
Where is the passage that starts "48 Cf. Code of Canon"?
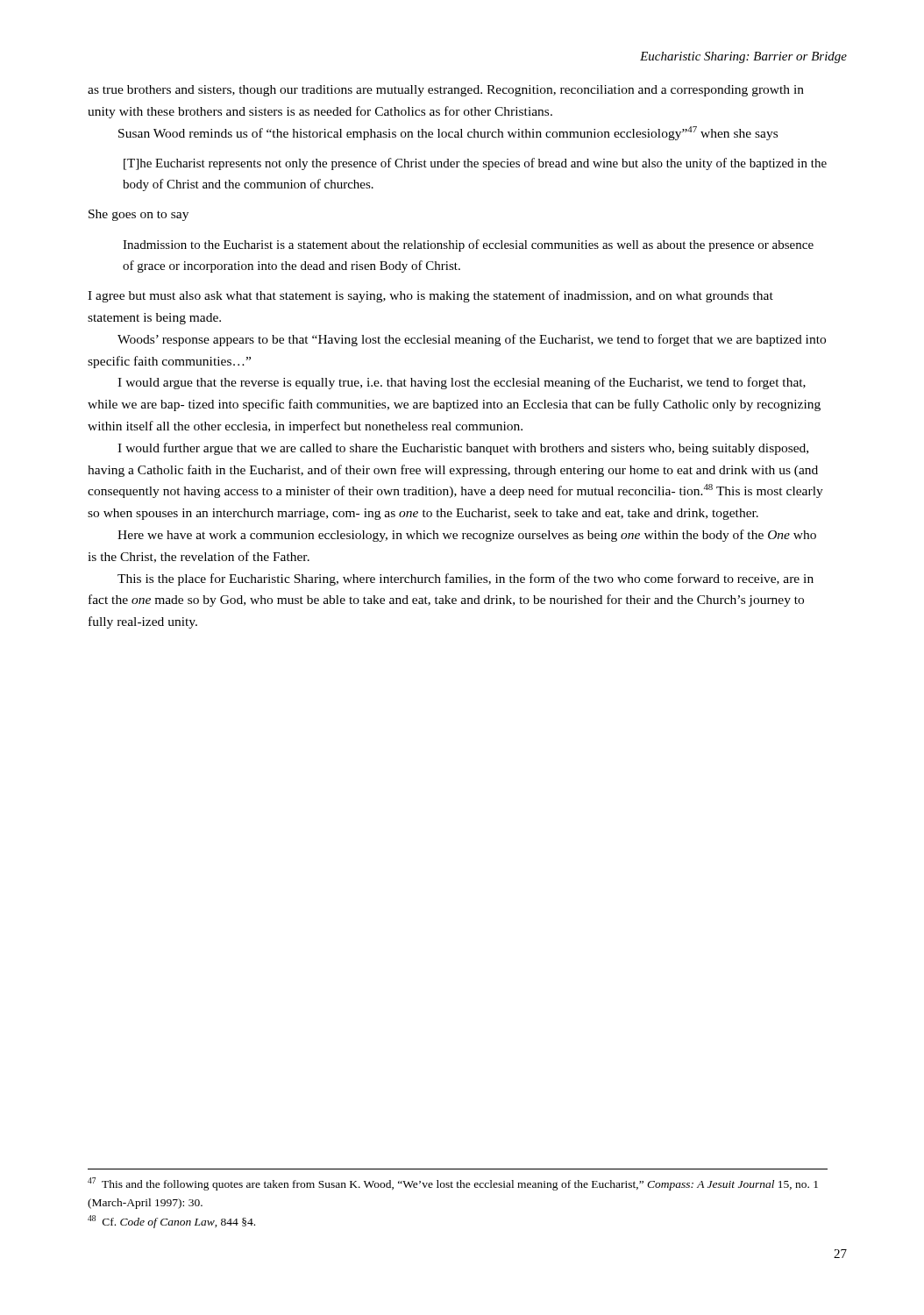172,1221
